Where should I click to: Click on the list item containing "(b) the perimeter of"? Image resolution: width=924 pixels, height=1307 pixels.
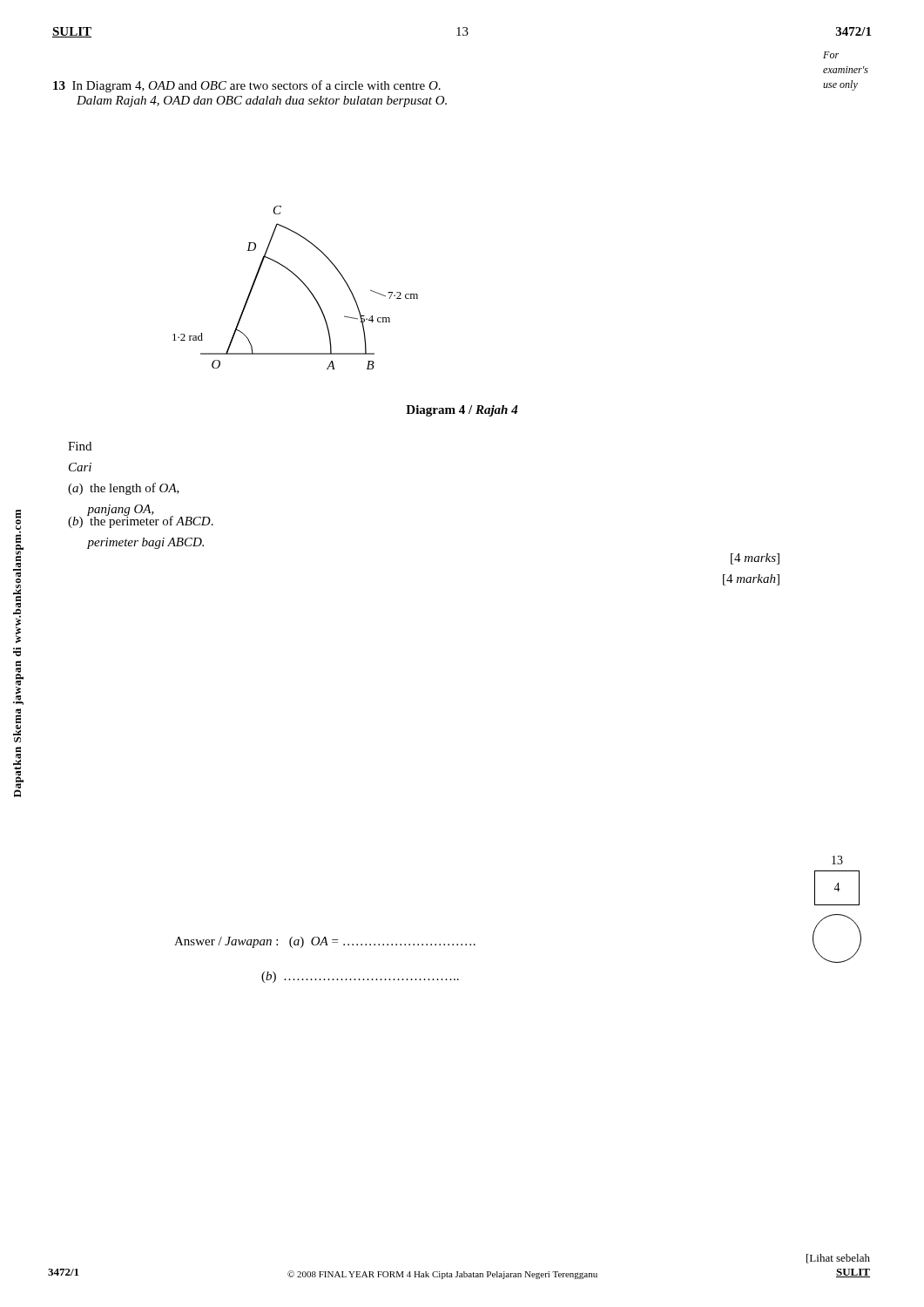[141, 531]
